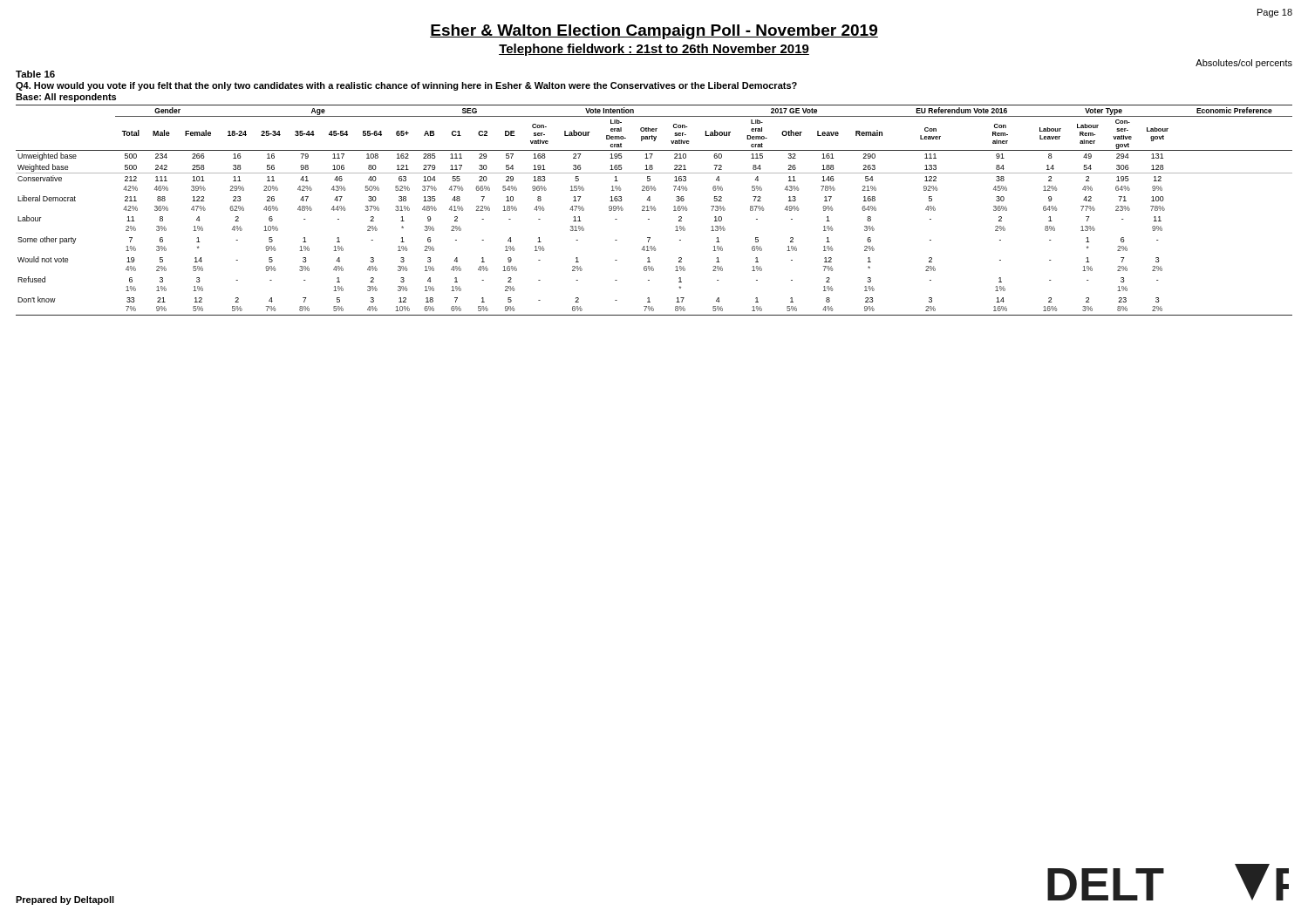
Task: Point to the passage starting "Prepared by Deltapoll"
Action: click(65, 900)
